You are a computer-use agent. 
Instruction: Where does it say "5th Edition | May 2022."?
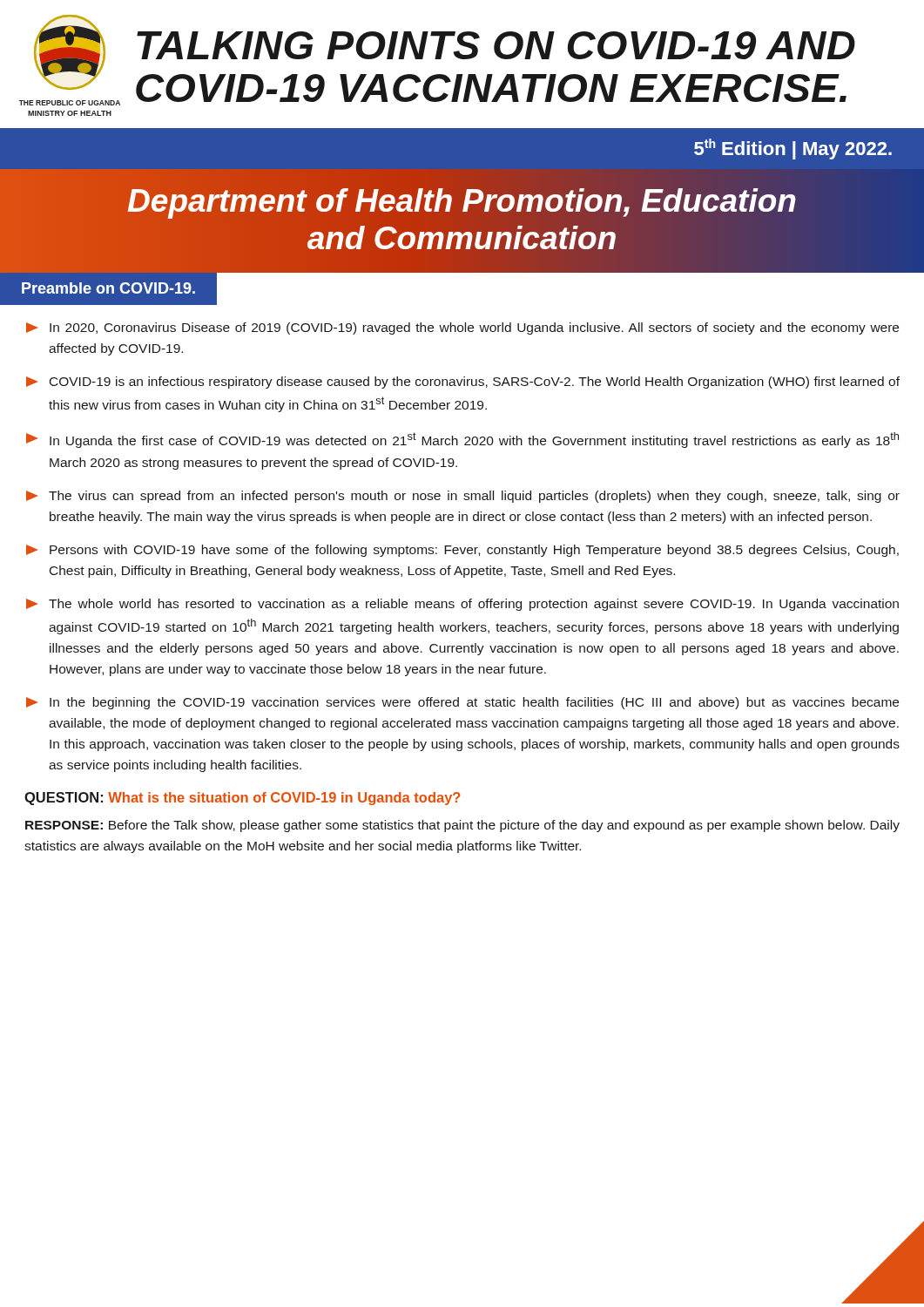pos(793,148)
